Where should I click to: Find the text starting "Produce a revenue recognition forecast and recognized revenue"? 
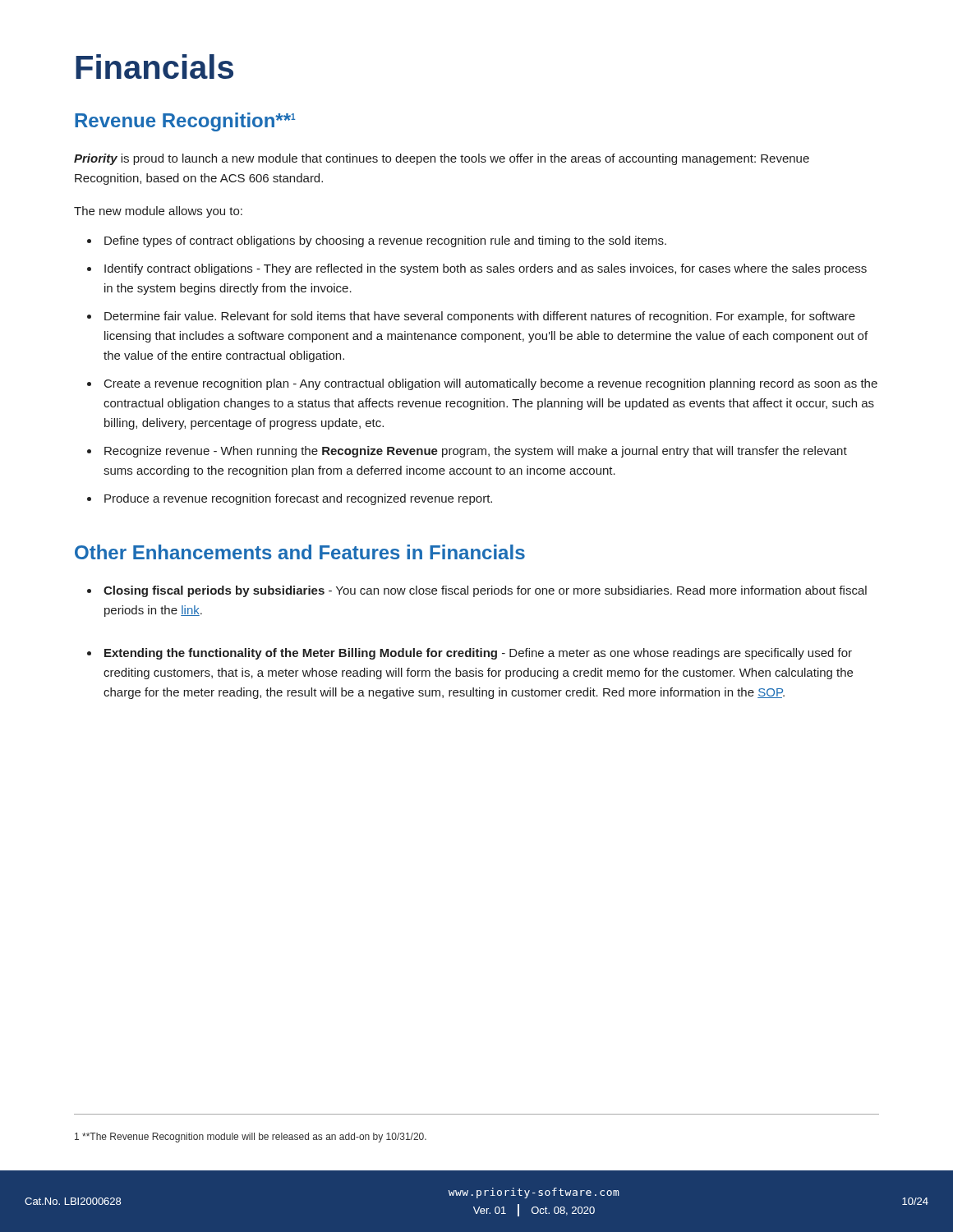click(x=298, y=498)
